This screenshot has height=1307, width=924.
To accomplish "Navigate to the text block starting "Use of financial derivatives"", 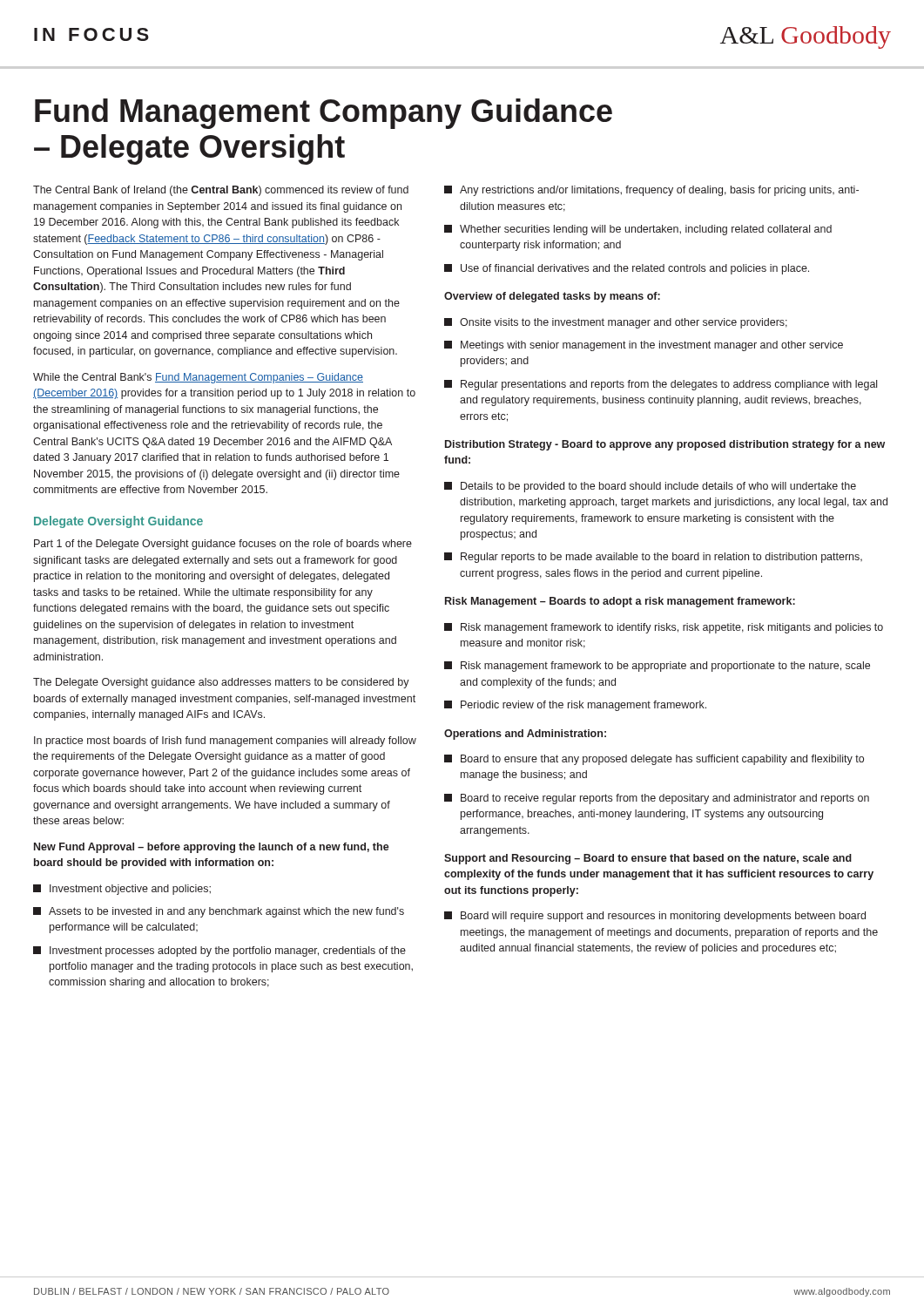I will coord(635,268).
